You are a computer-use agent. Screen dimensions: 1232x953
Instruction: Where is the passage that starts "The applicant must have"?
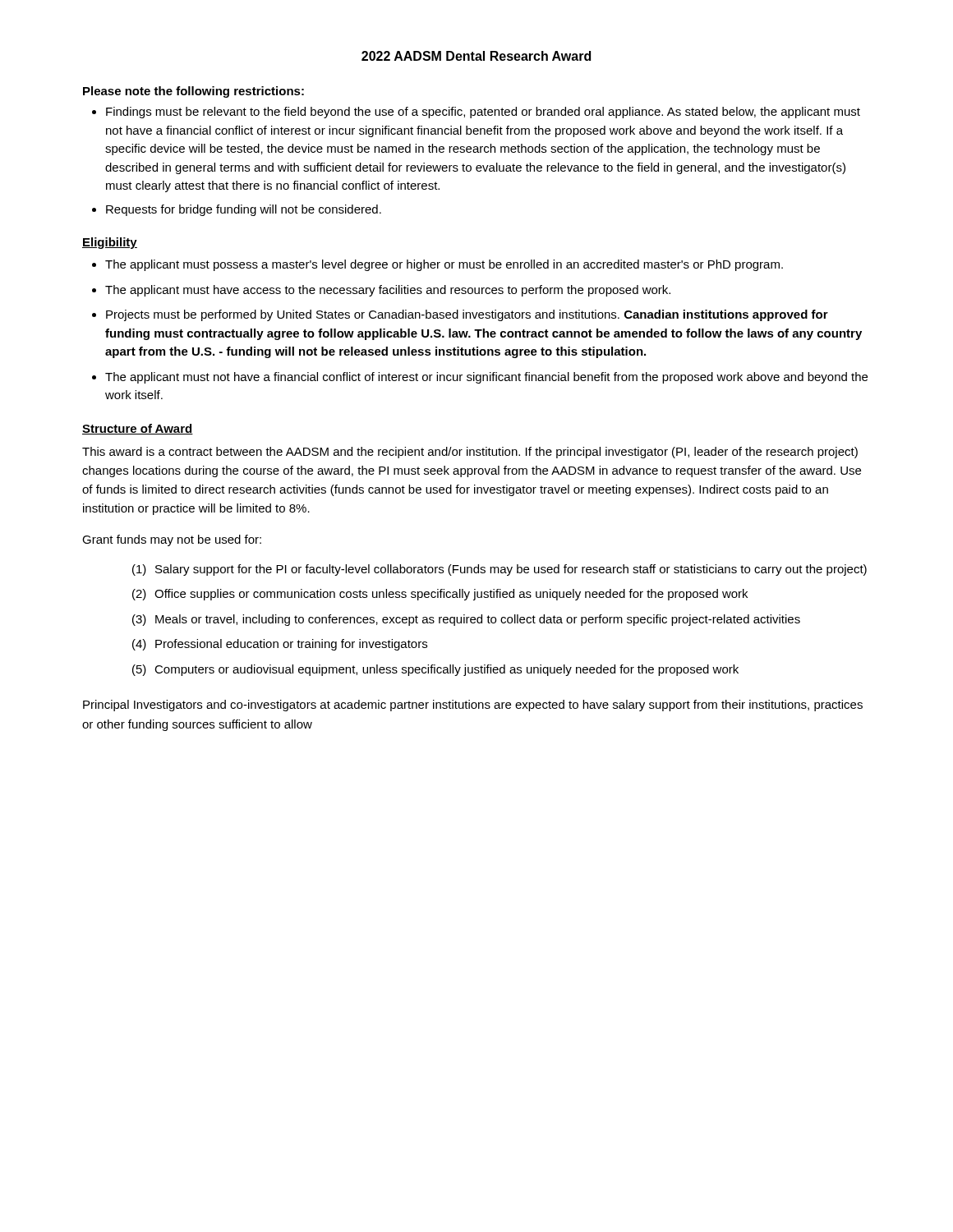[x=476, y=290]
